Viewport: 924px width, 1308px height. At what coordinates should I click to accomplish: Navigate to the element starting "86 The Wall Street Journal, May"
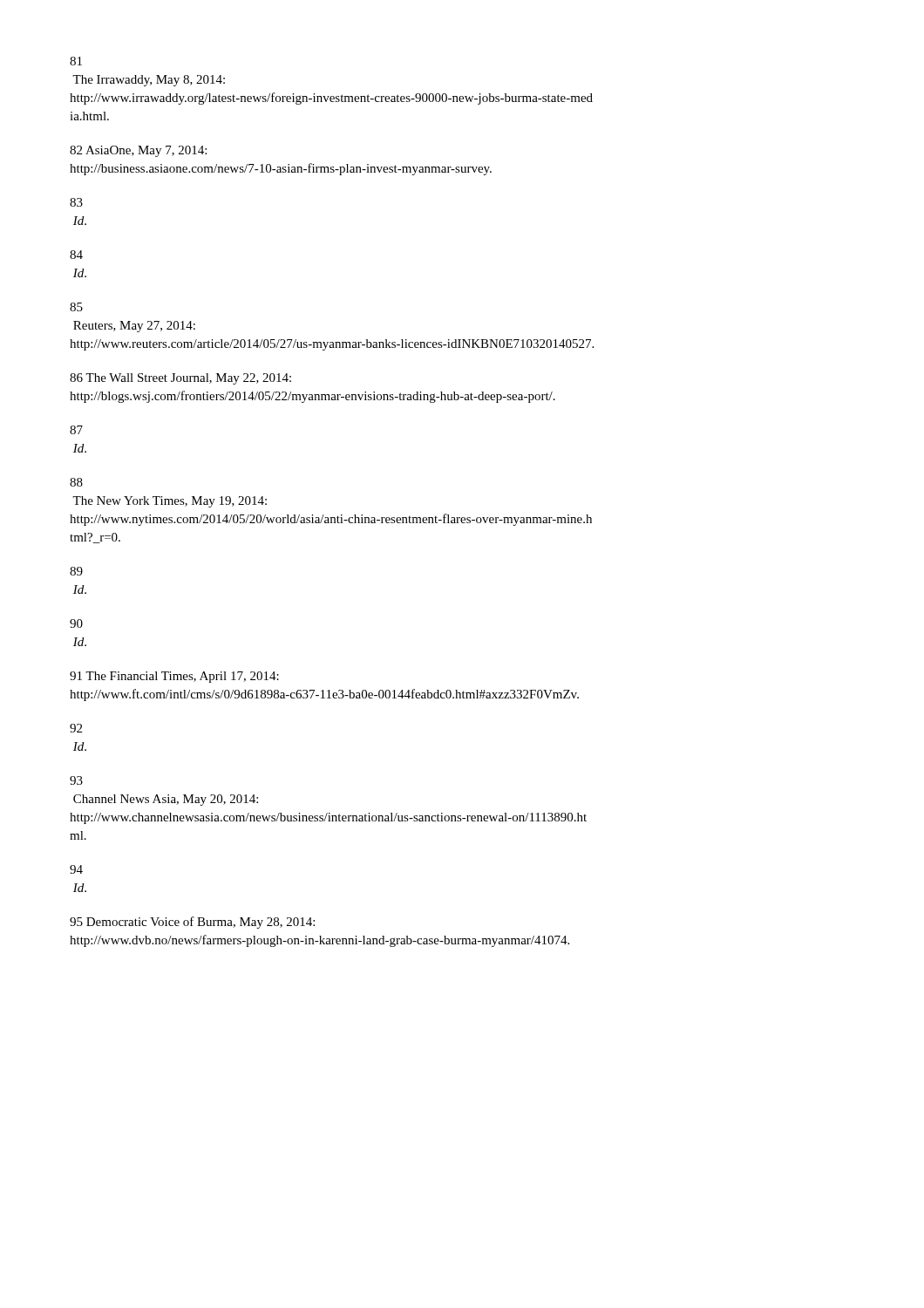(462, 387)
